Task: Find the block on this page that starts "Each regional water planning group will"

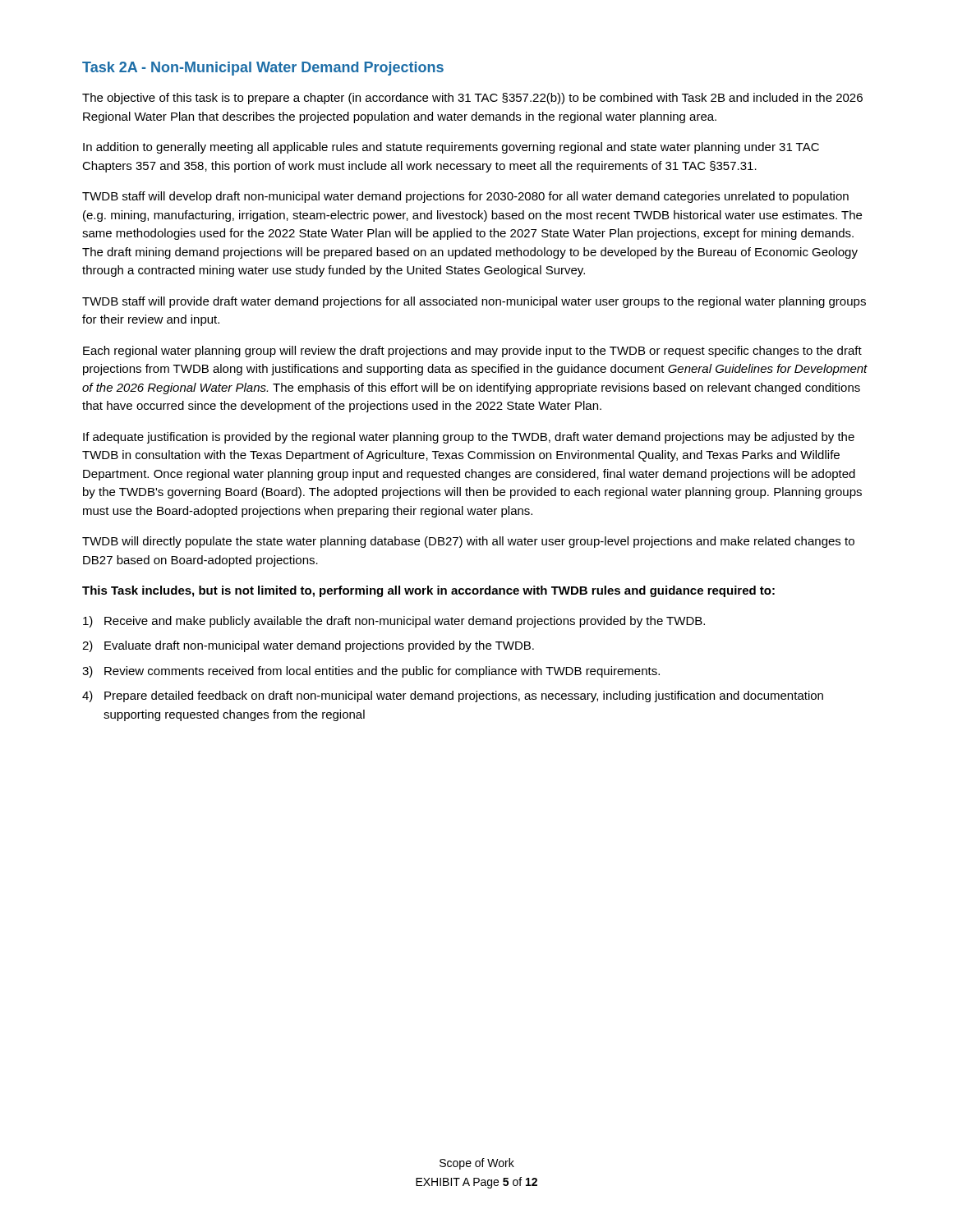Action: tap(476, 378)
